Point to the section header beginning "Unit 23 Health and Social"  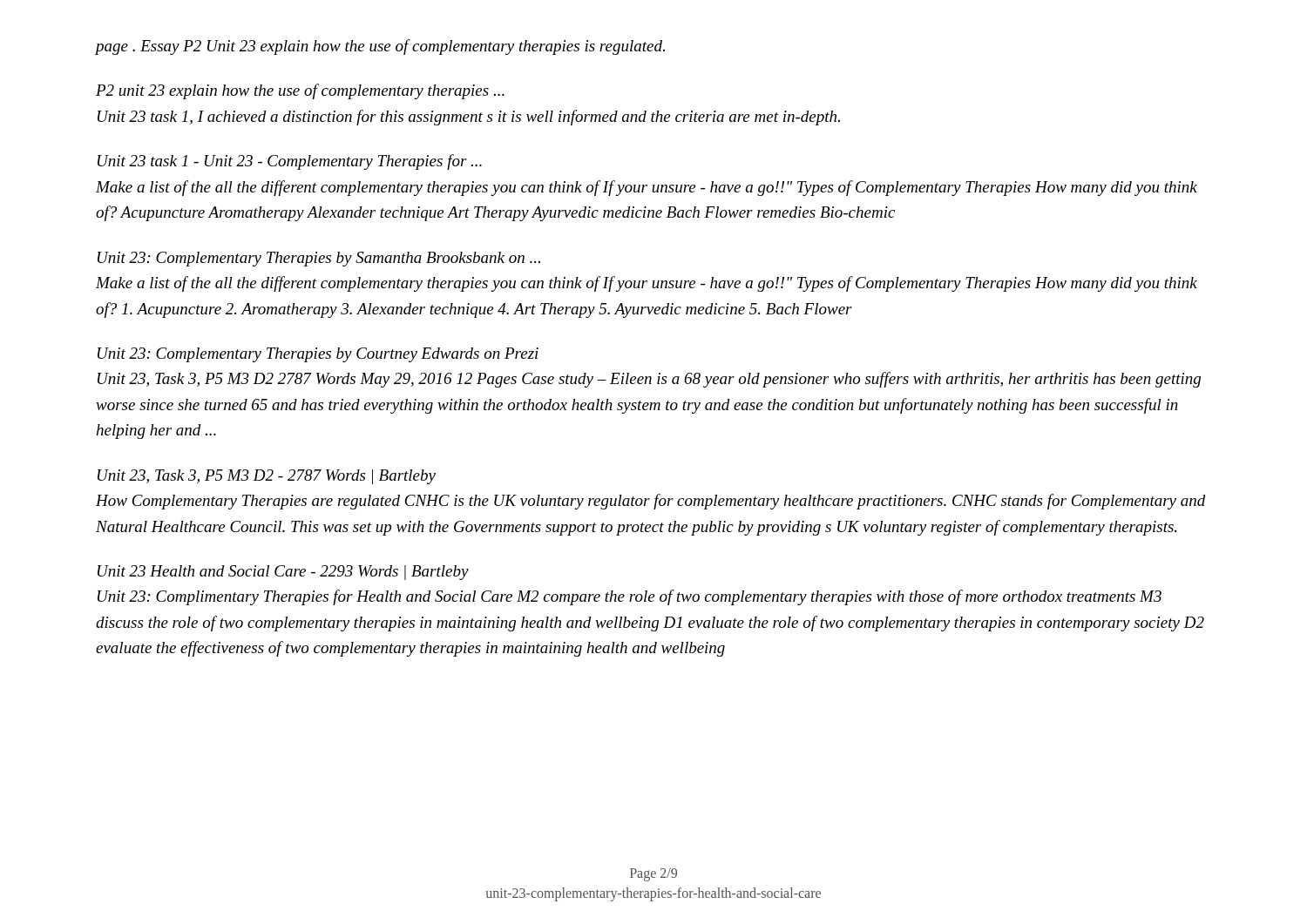(x=283, y=573)
